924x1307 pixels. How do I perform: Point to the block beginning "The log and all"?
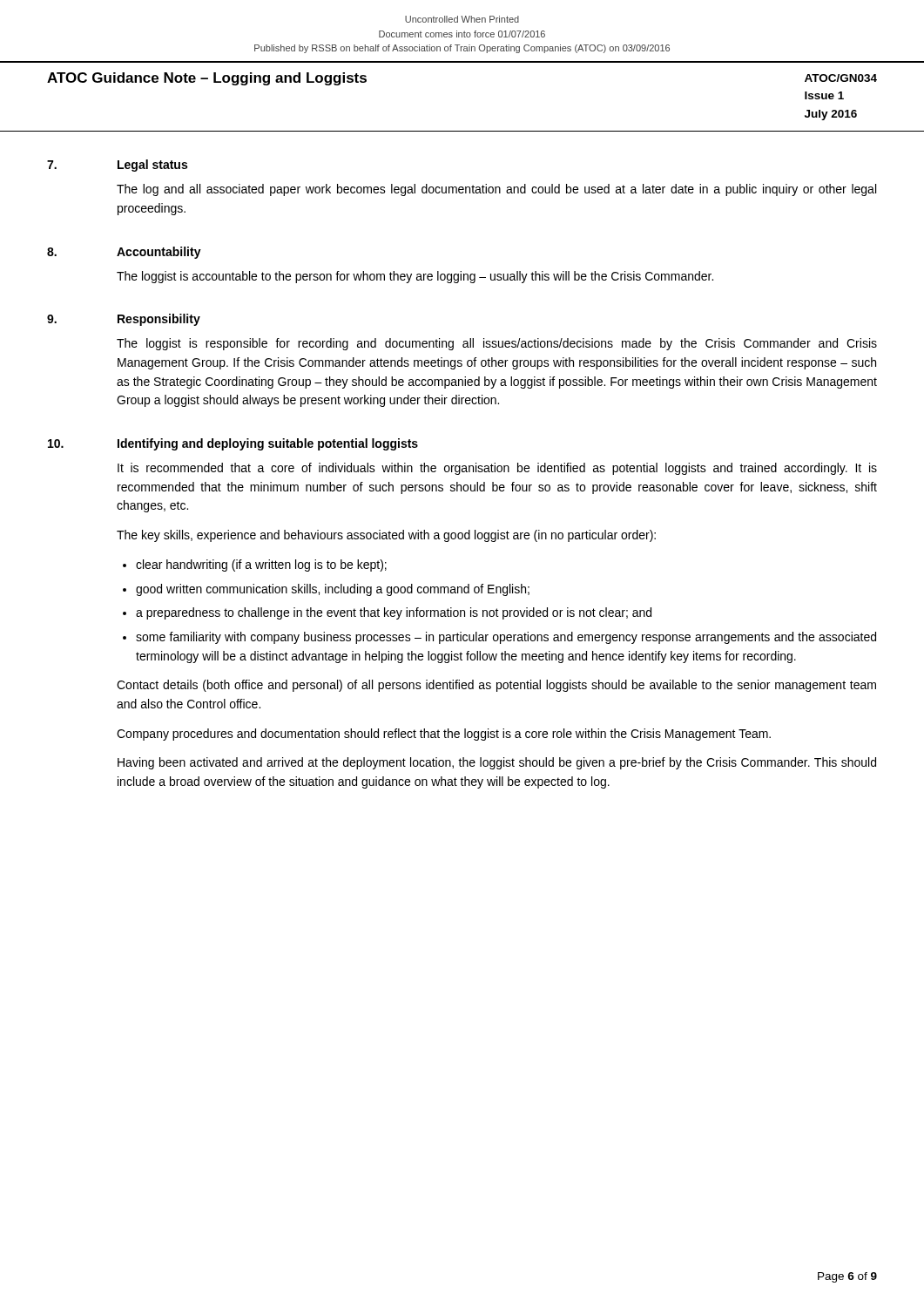(497, 199)
